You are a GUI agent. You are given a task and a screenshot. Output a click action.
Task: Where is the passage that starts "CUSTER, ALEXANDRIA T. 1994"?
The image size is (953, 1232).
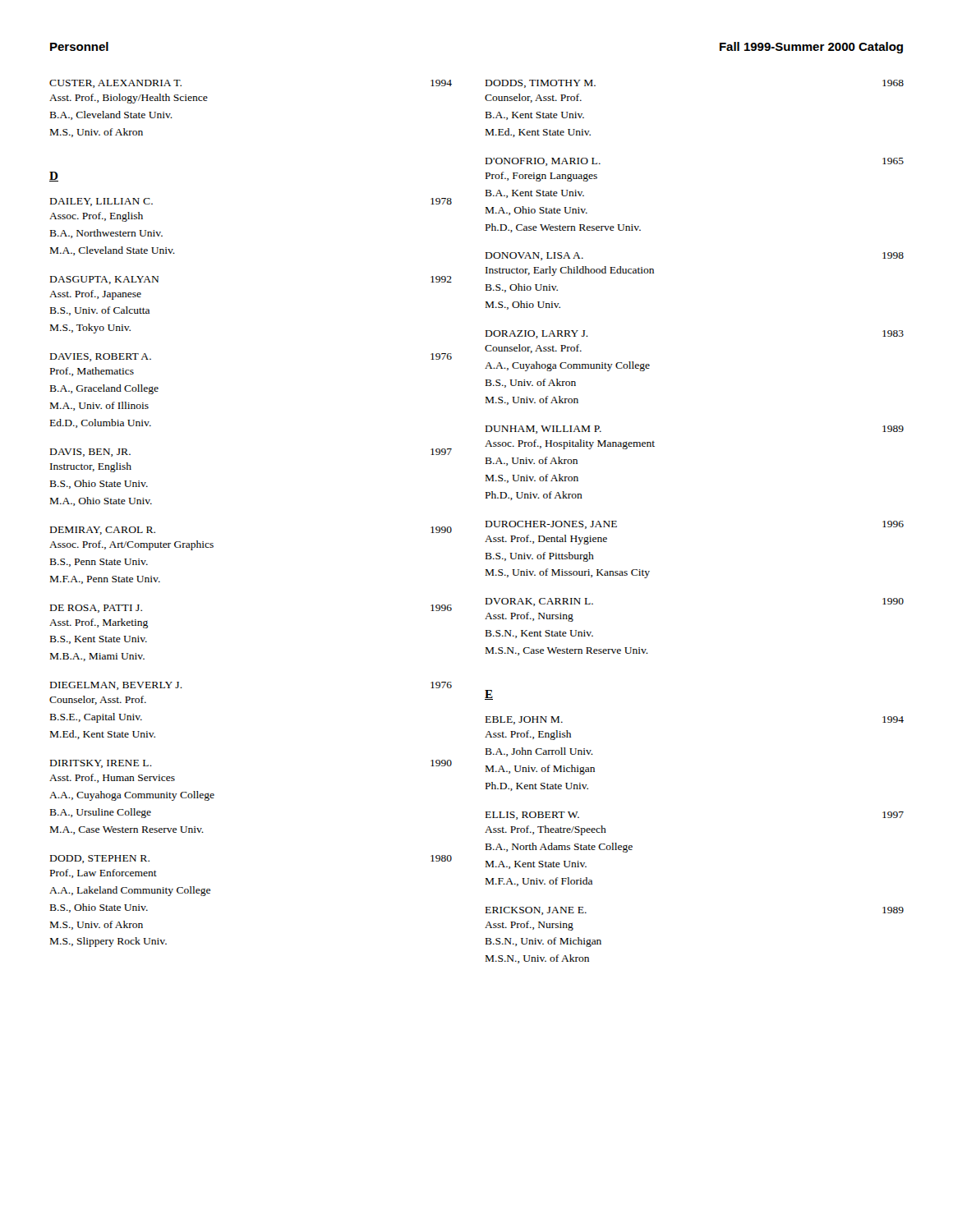[117, 83]
